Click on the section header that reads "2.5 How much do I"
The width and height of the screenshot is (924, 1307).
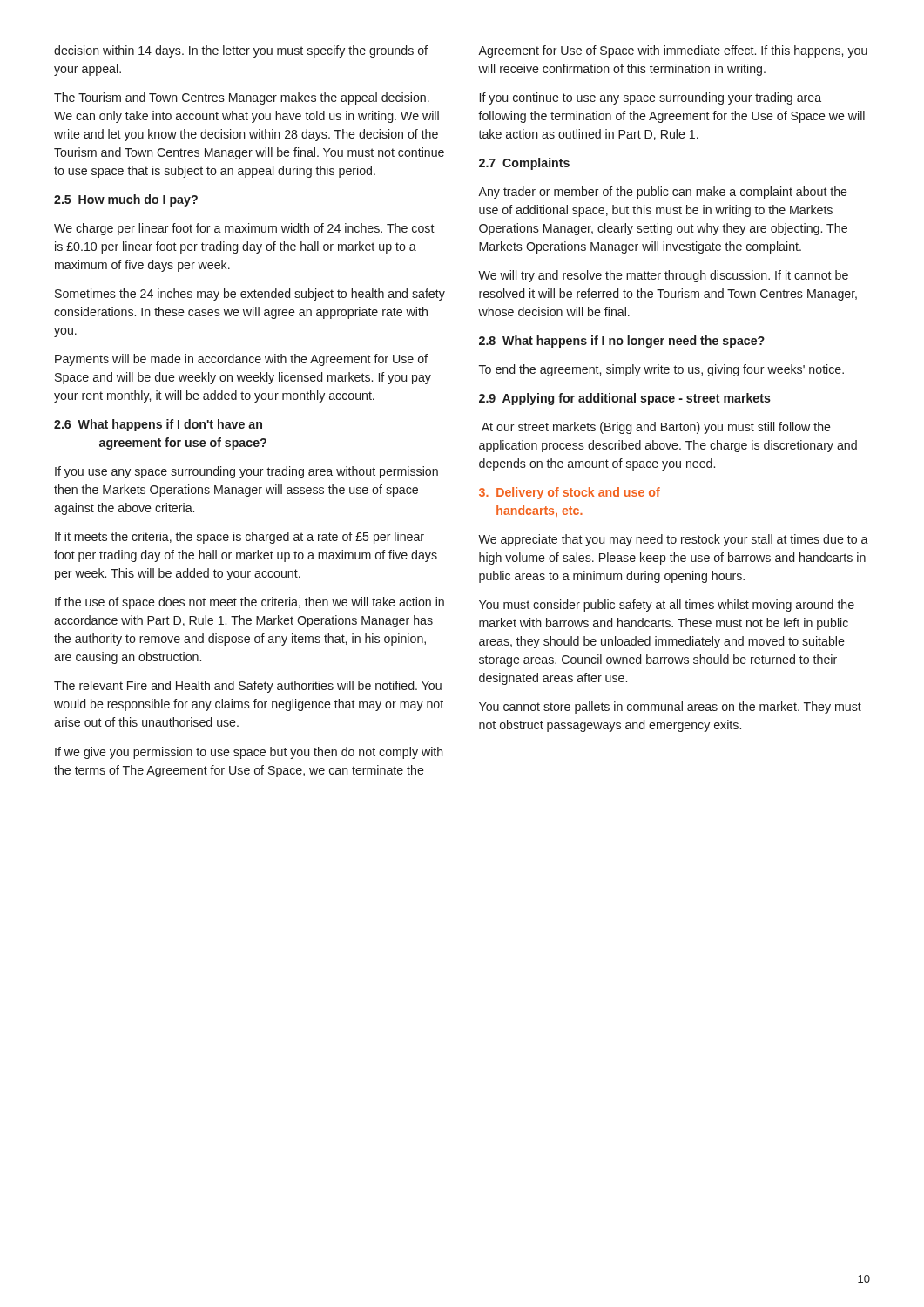[x=126, y=200]
